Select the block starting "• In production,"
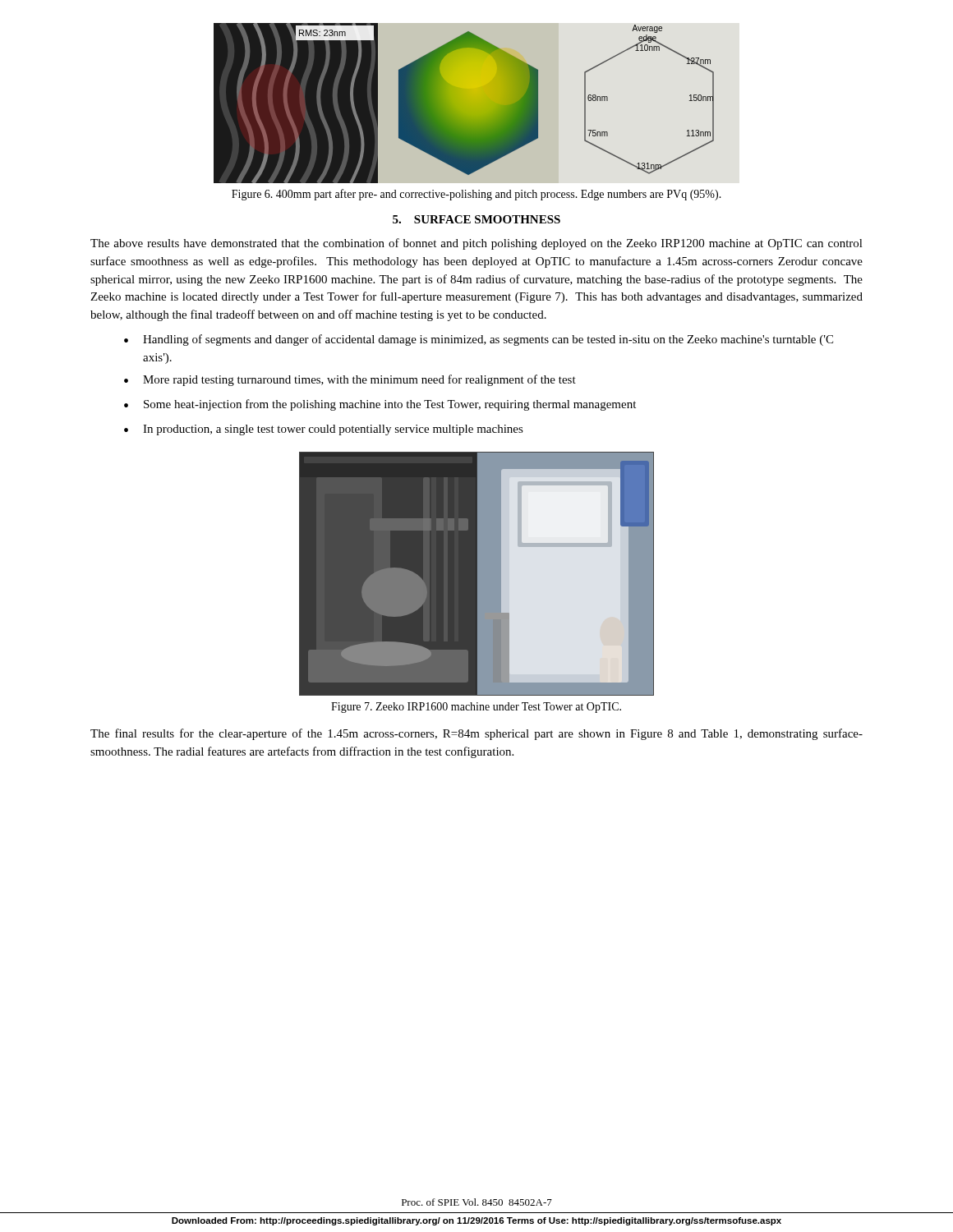The image size is (953, 1232). click(x=323, y=431)
